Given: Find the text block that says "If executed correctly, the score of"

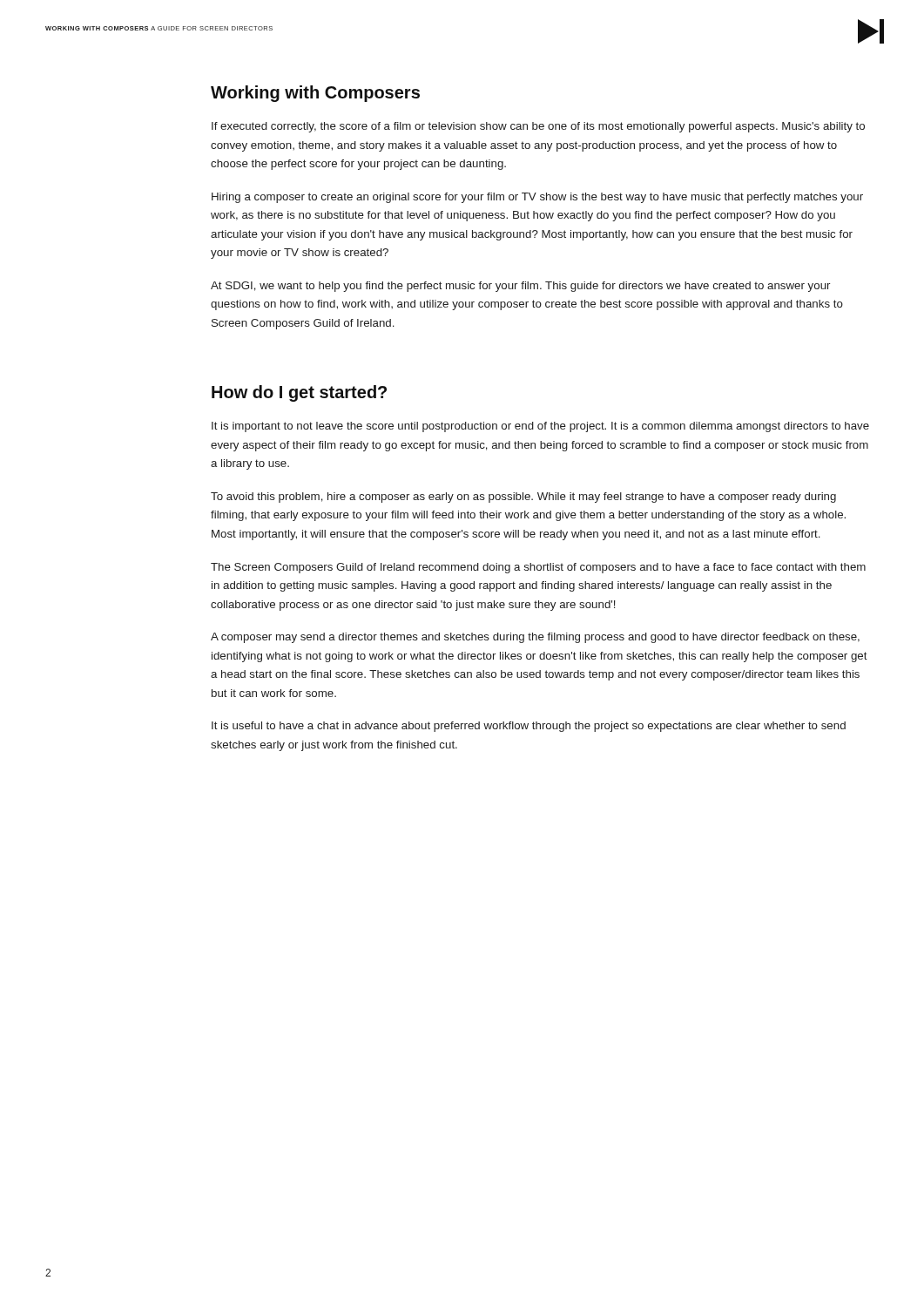Looking at the screenshot, I should click(x=538, y=145).
